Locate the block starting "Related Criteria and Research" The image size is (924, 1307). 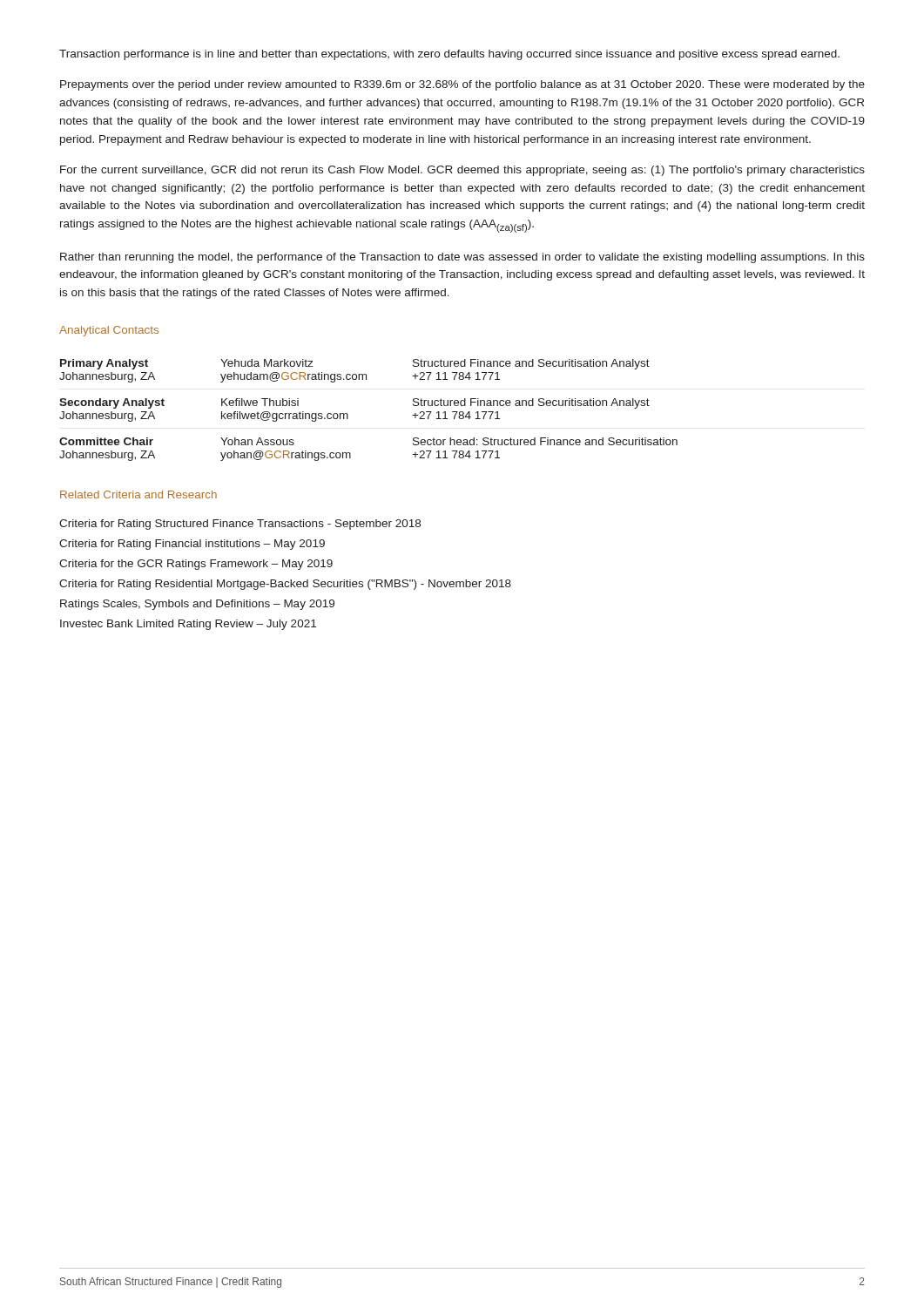[138, 494]
